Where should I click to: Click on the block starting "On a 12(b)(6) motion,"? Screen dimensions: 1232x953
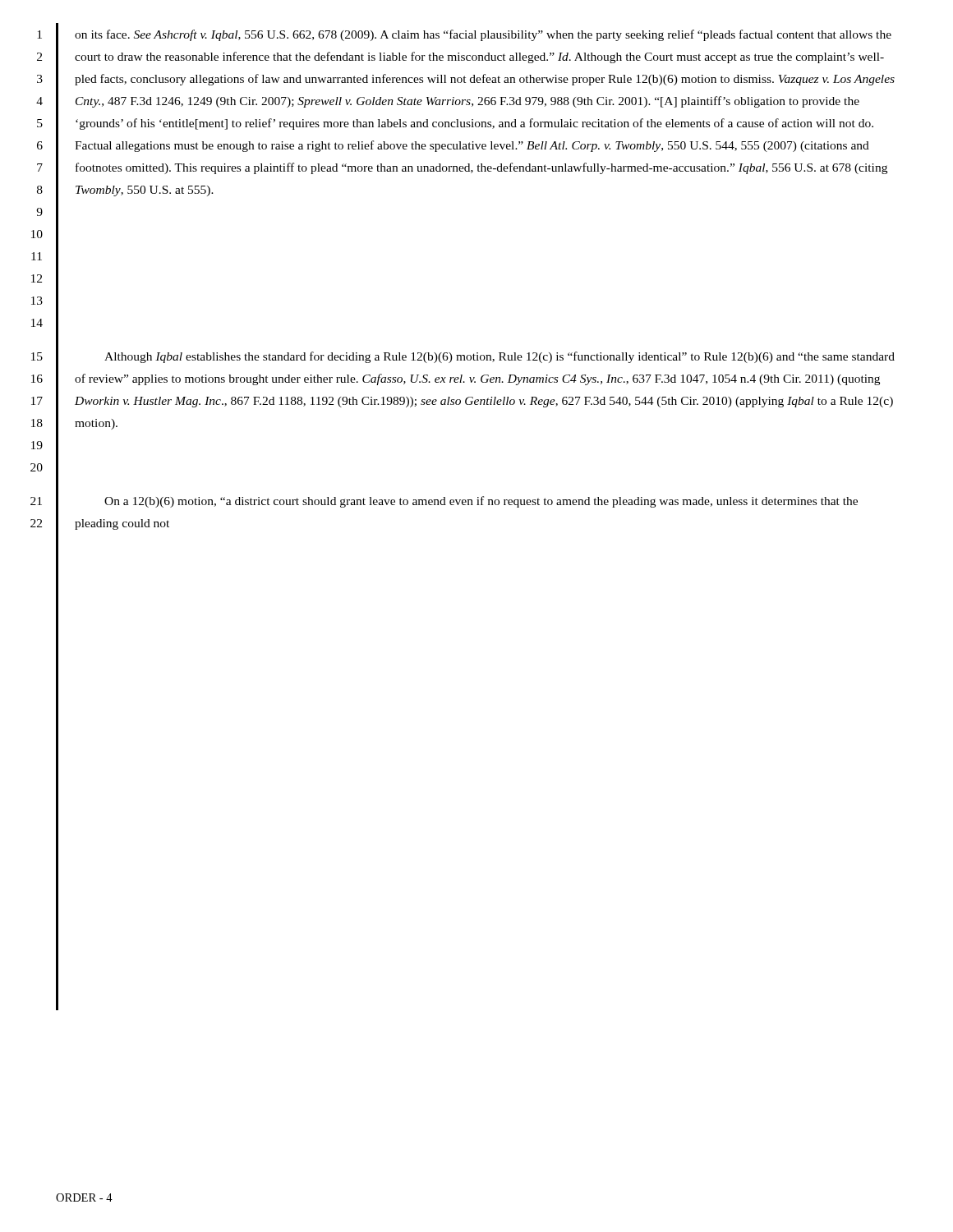click(x=486, y=512)
